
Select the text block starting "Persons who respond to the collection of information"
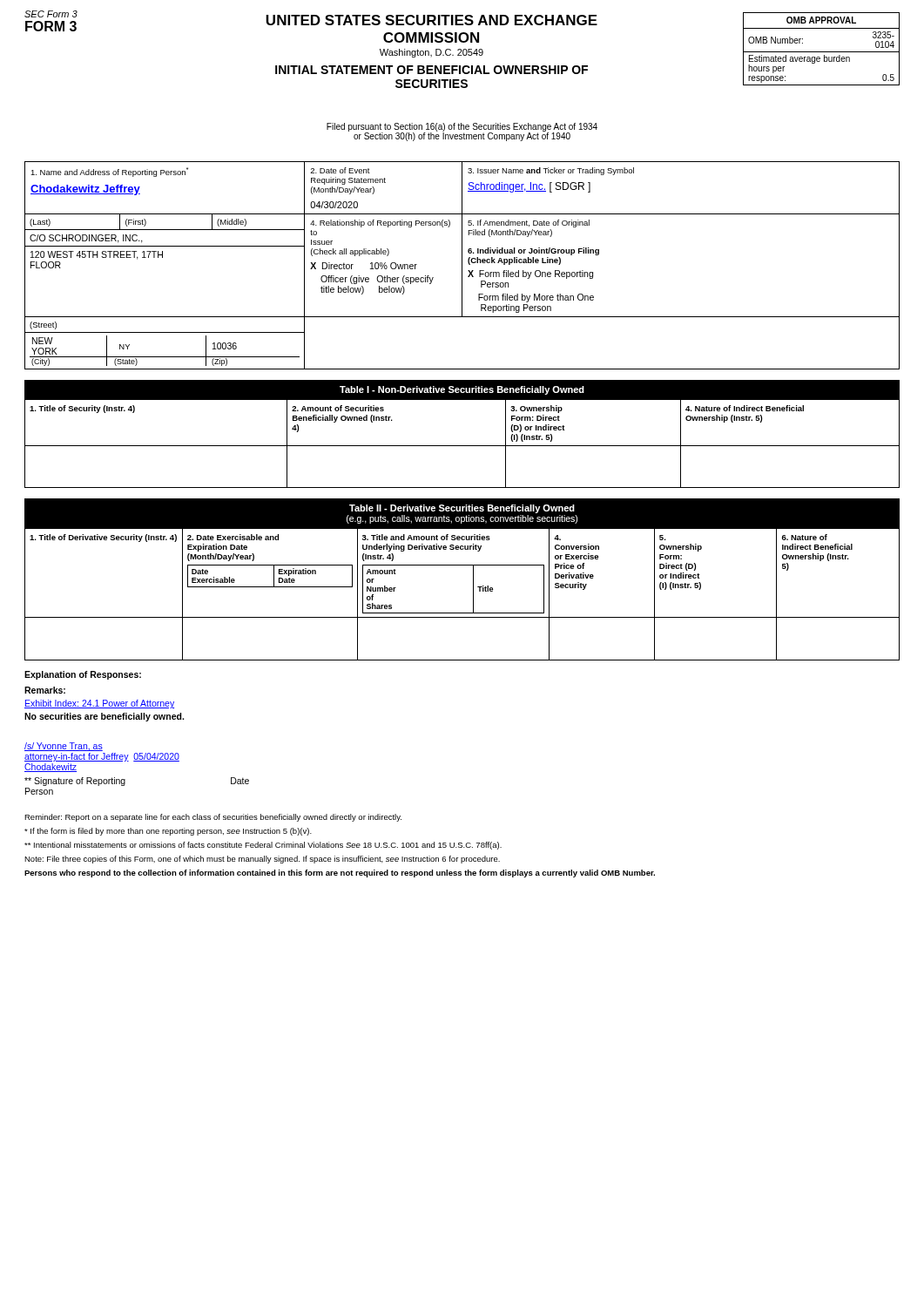pos(340,873)
